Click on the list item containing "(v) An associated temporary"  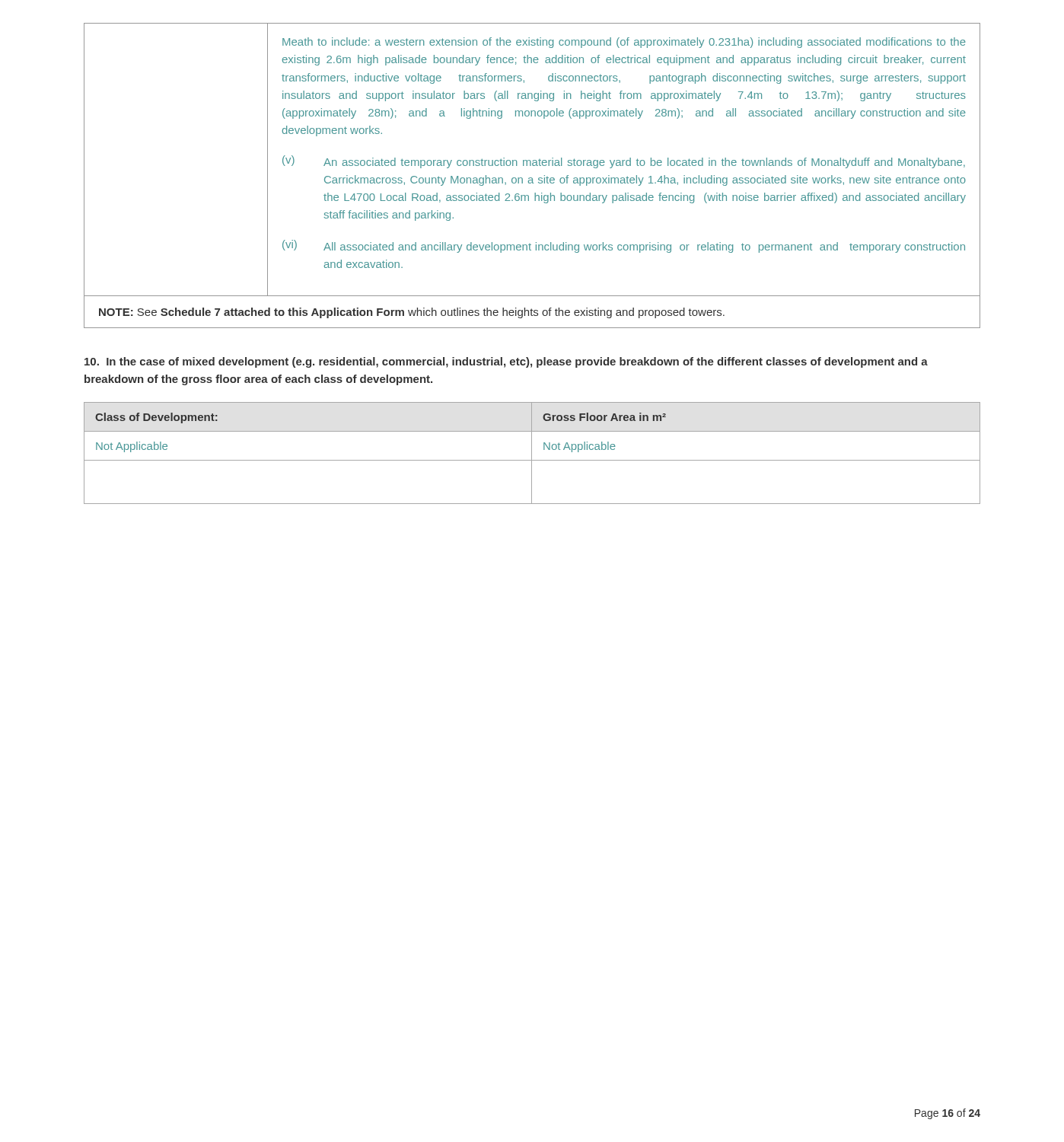(x=624, y=188)
